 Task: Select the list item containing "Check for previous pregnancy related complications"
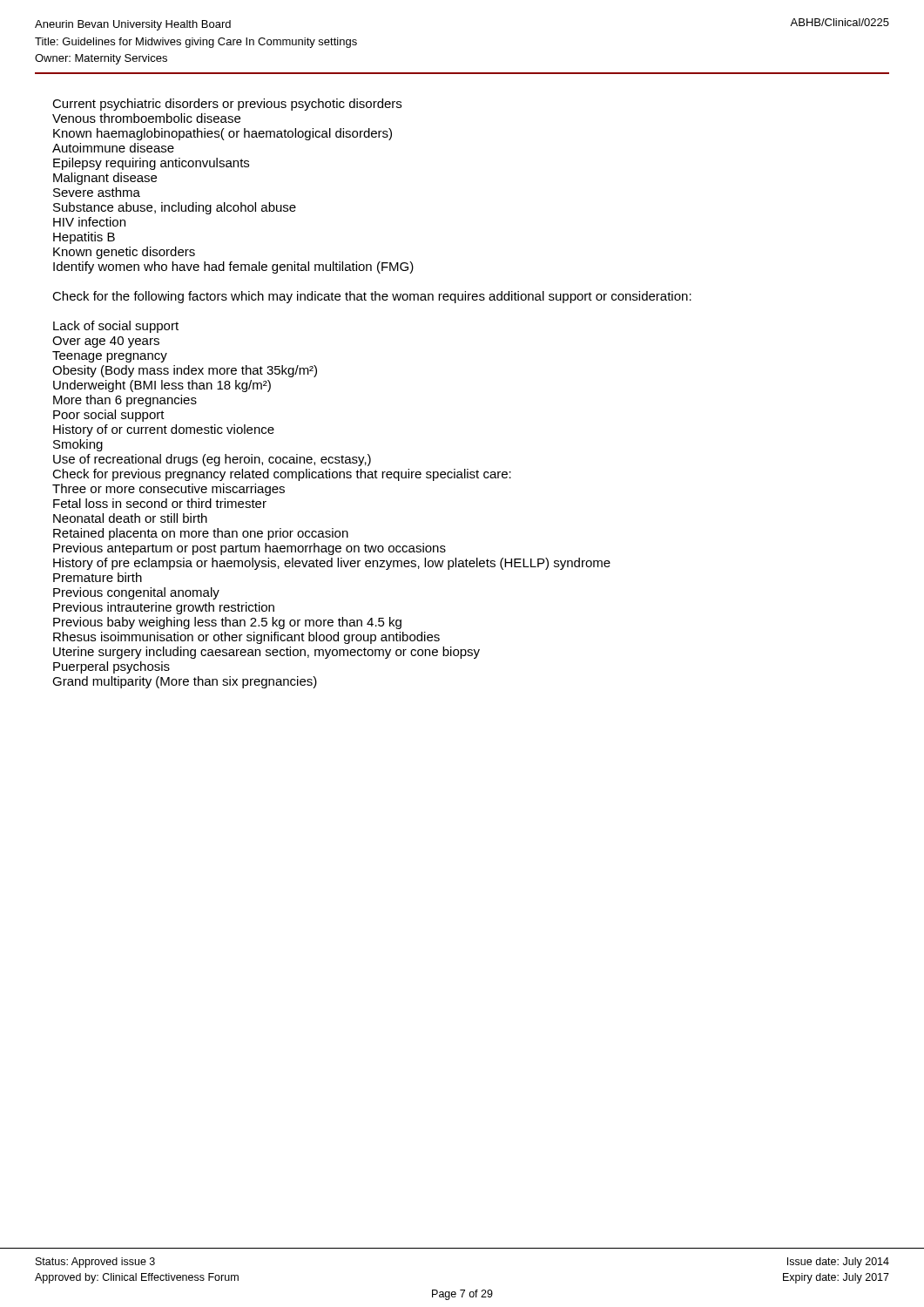click(282, 474)
